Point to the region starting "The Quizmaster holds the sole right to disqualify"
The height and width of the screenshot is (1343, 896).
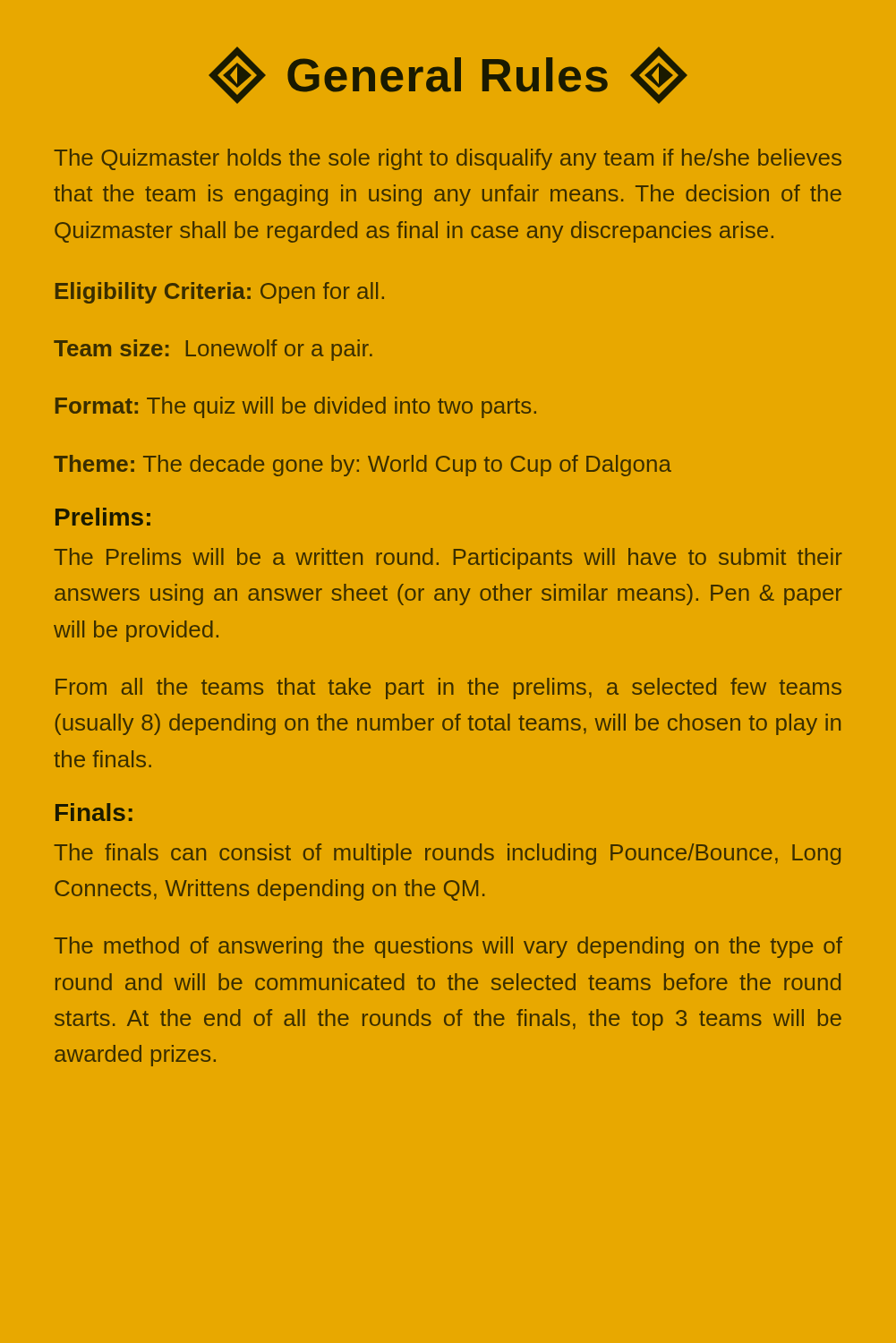pyautogui.click(x=448, y=194)
